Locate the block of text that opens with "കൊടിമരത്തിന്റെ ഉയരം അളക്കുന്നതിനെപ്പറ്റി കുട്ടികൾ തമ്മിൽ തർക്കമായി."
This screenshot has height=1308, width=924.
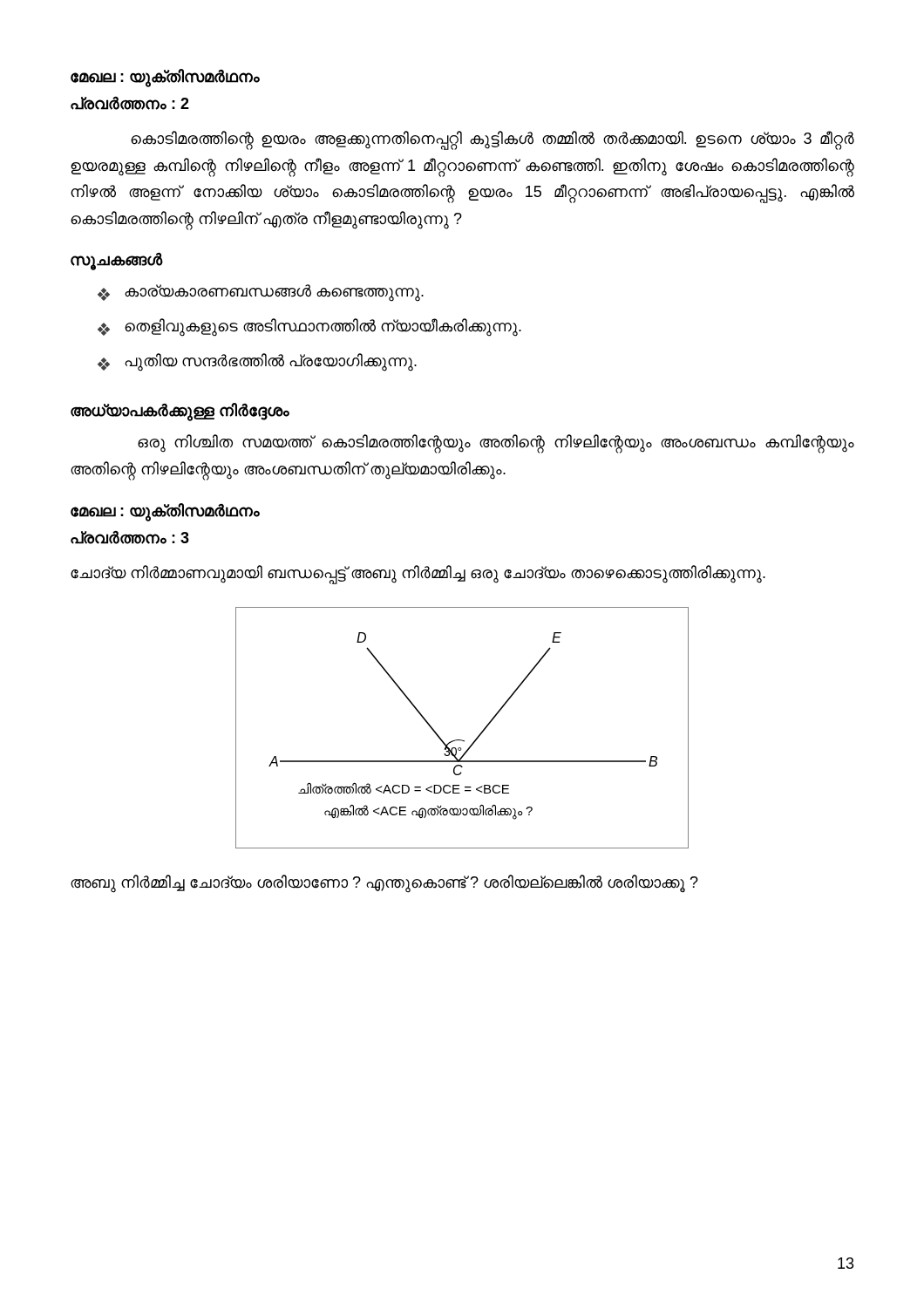462,179
